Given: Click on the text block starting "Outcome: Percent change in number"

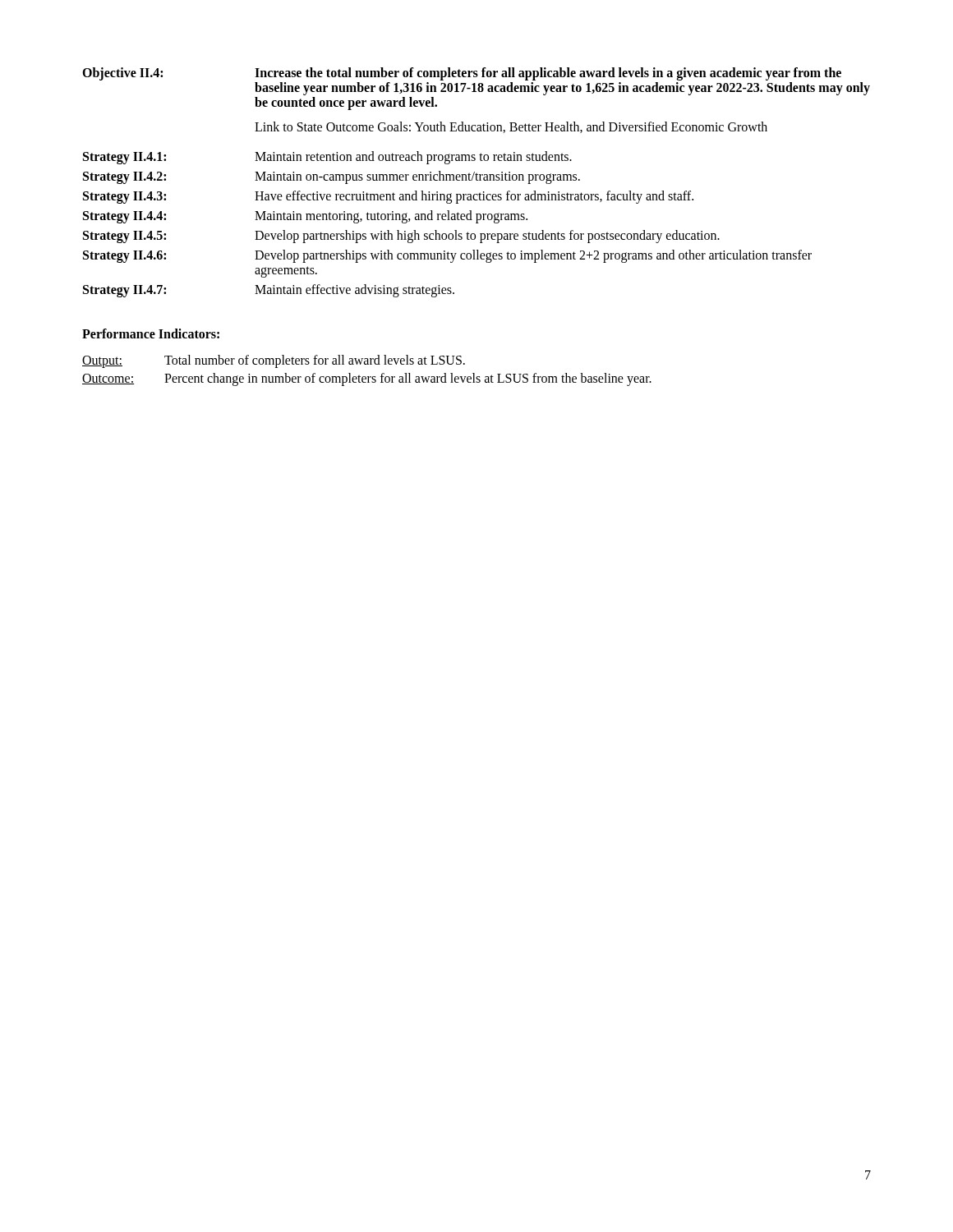Looking at the screenshot, I should pyautogui.click(x=367, y=379).
